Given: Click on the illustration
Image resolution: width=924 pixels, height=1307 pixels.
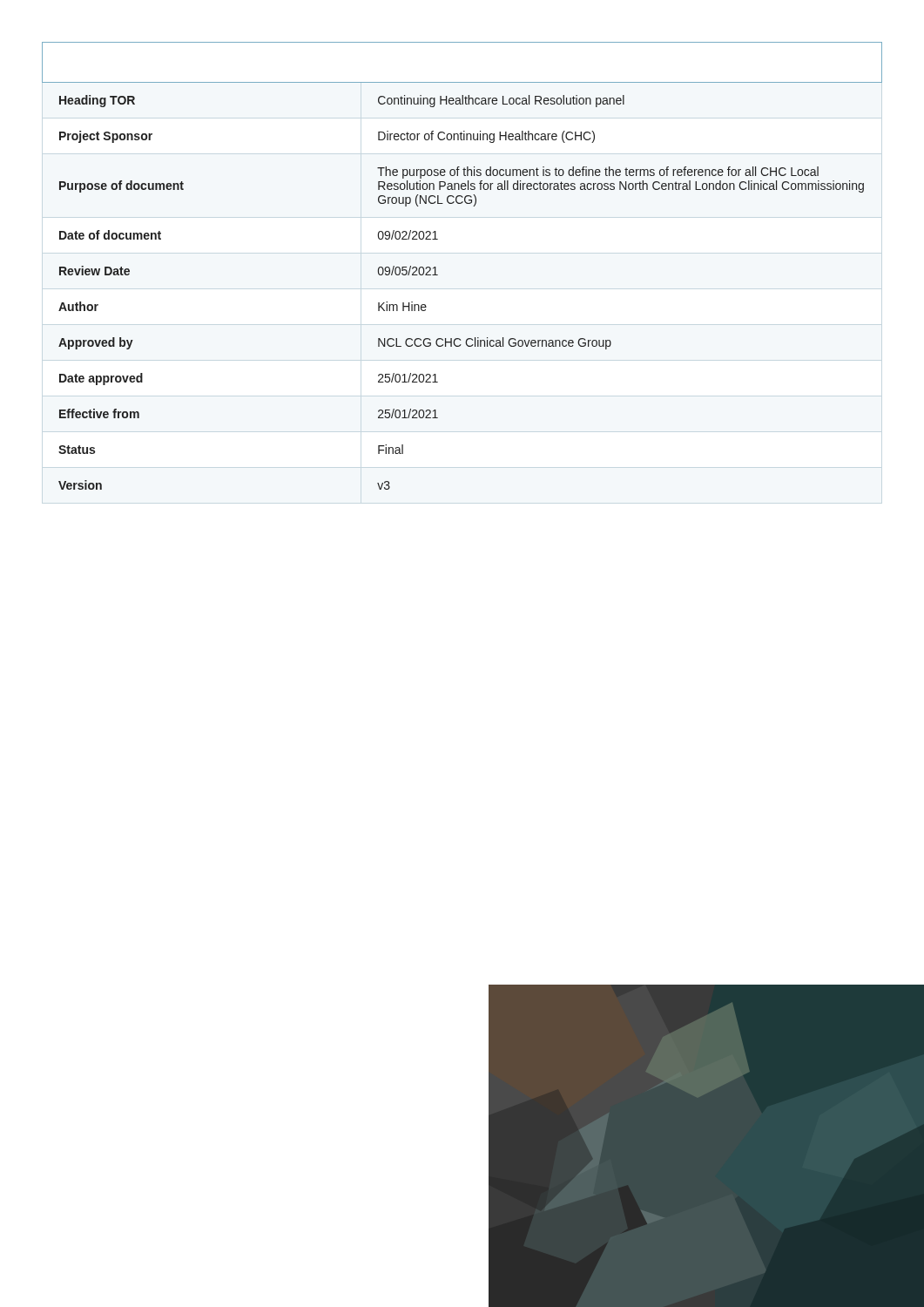Looking at the screenshot, I should point(706,1146).
